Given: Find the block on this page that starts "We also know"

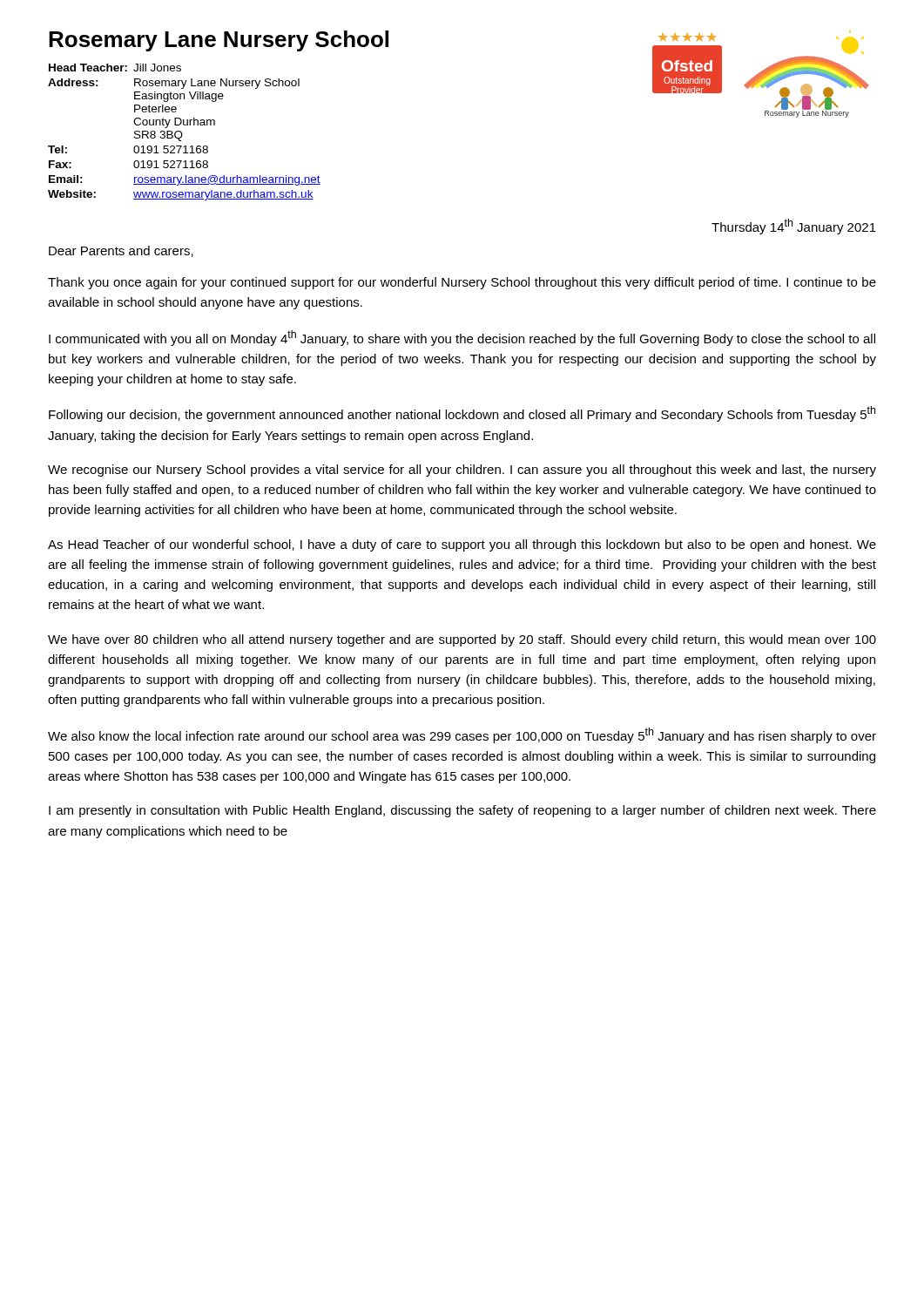Looking at the screenshot, I should coord(462,754).
